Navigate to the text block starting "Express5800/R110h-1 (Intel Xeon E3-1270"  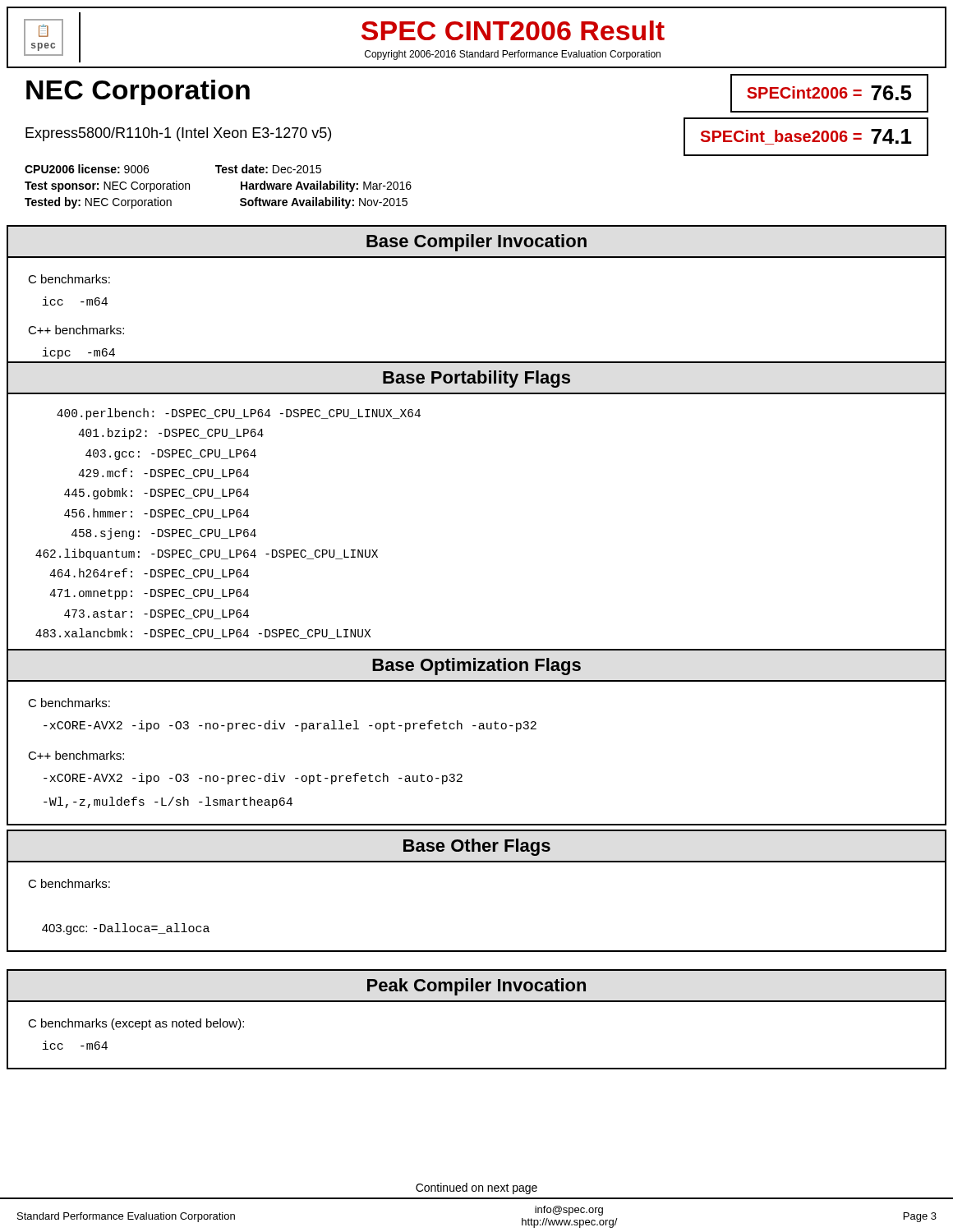click(178, 133)
